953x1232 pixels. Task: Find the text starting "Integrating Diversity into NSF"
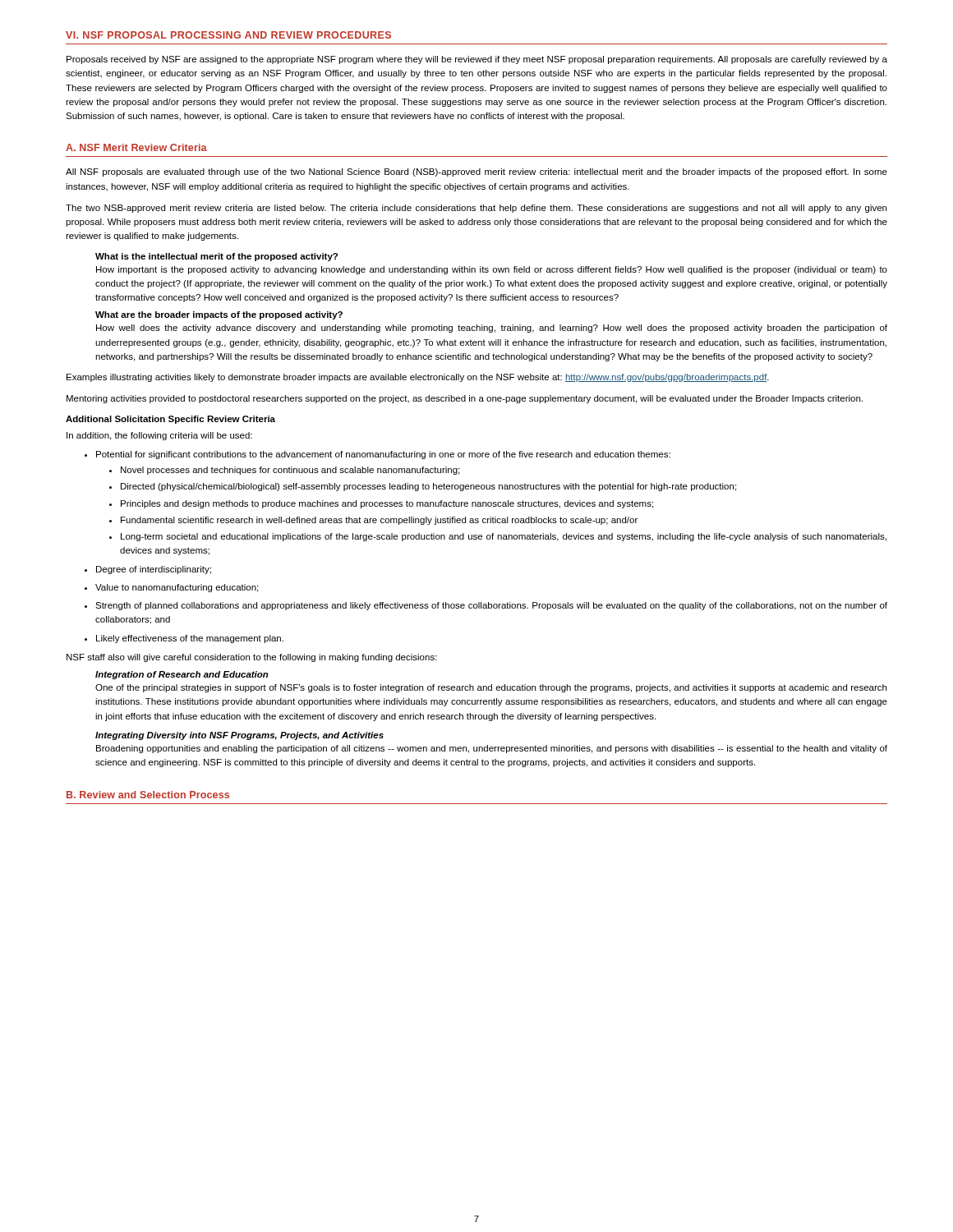(239, 735)
